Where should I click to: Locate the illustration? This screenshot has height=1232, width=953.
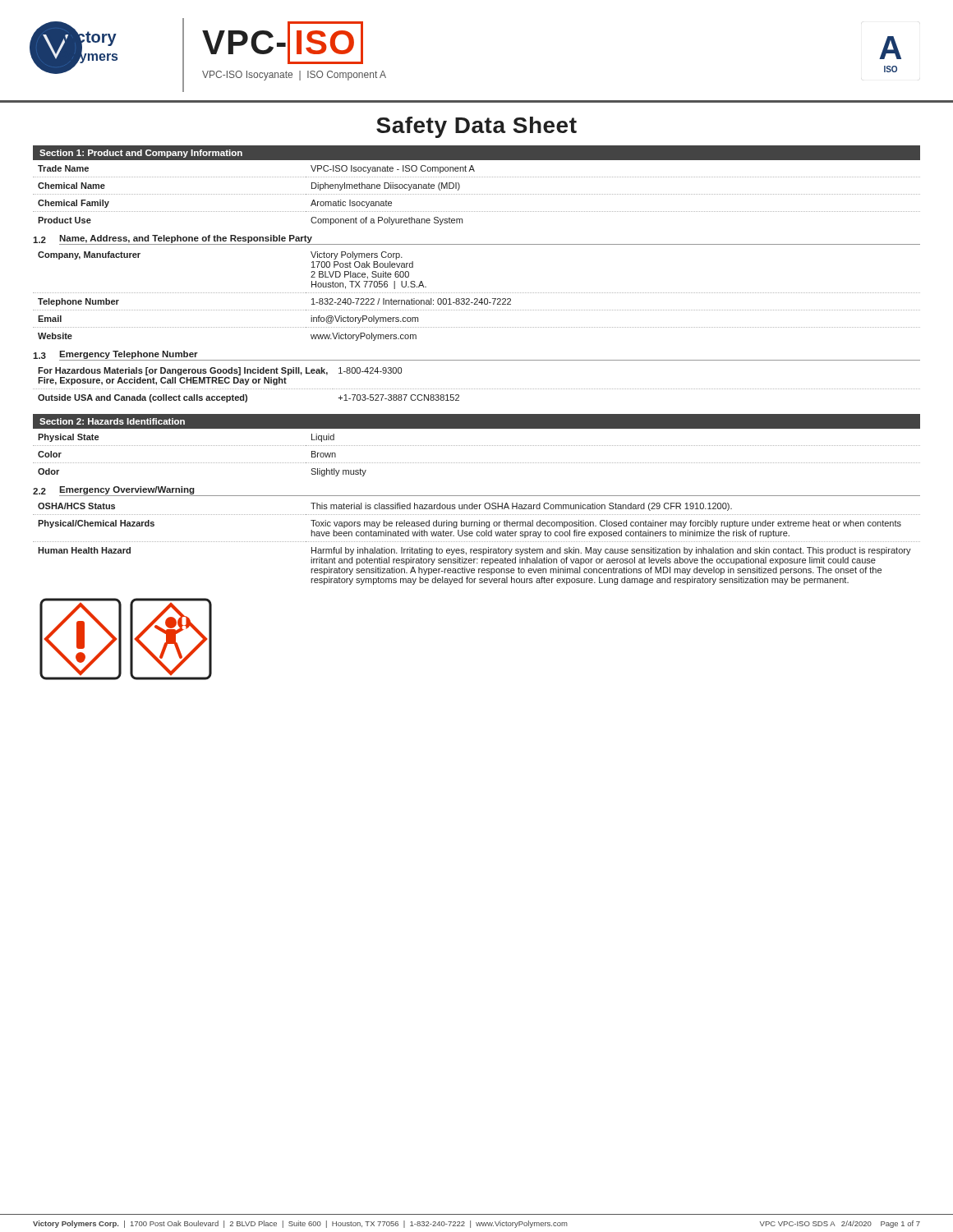point(480,639)
